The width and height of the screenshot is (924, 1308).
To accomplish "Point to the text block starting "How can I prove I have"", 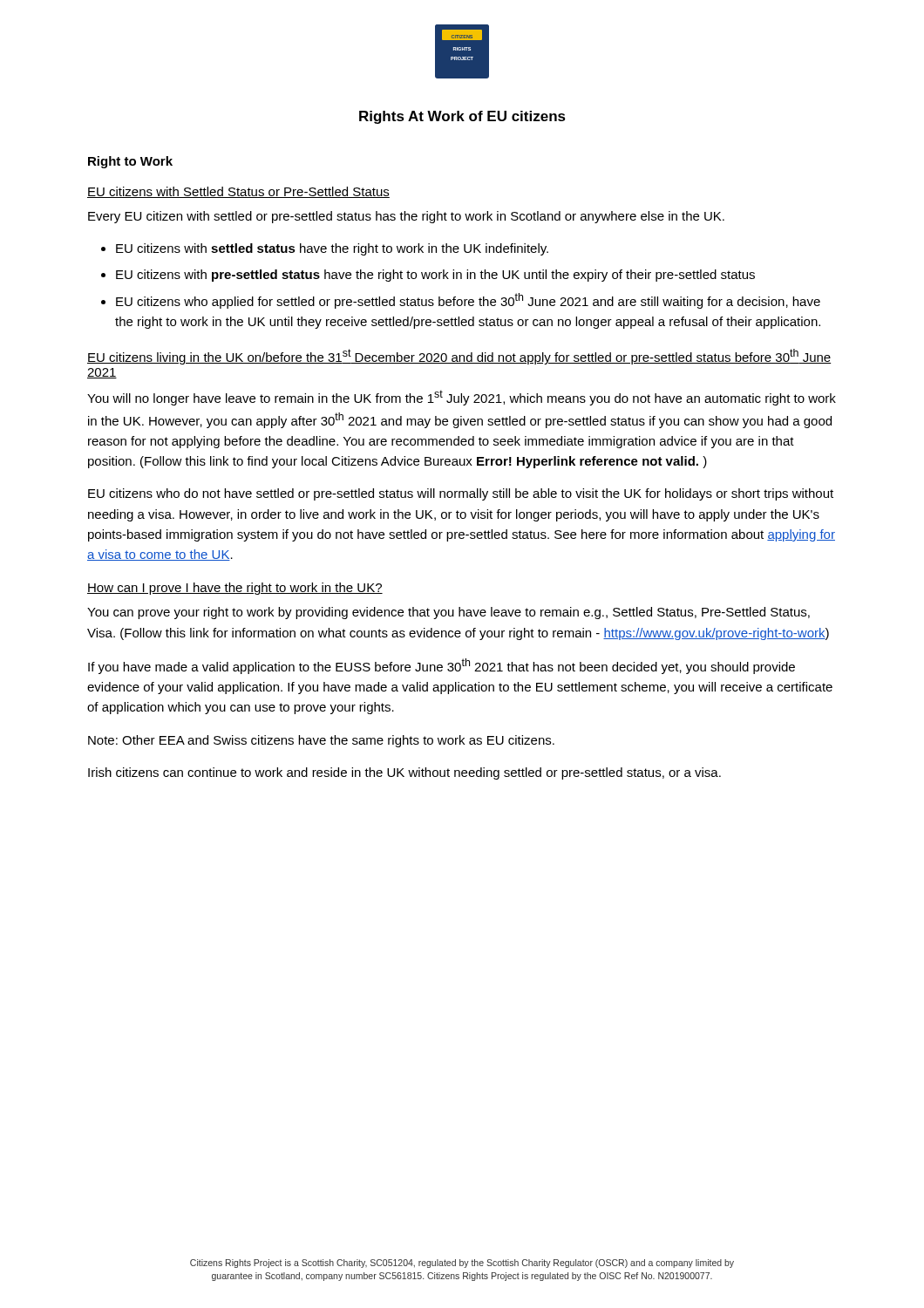I will pyautogui.click(x=235, y=587).
